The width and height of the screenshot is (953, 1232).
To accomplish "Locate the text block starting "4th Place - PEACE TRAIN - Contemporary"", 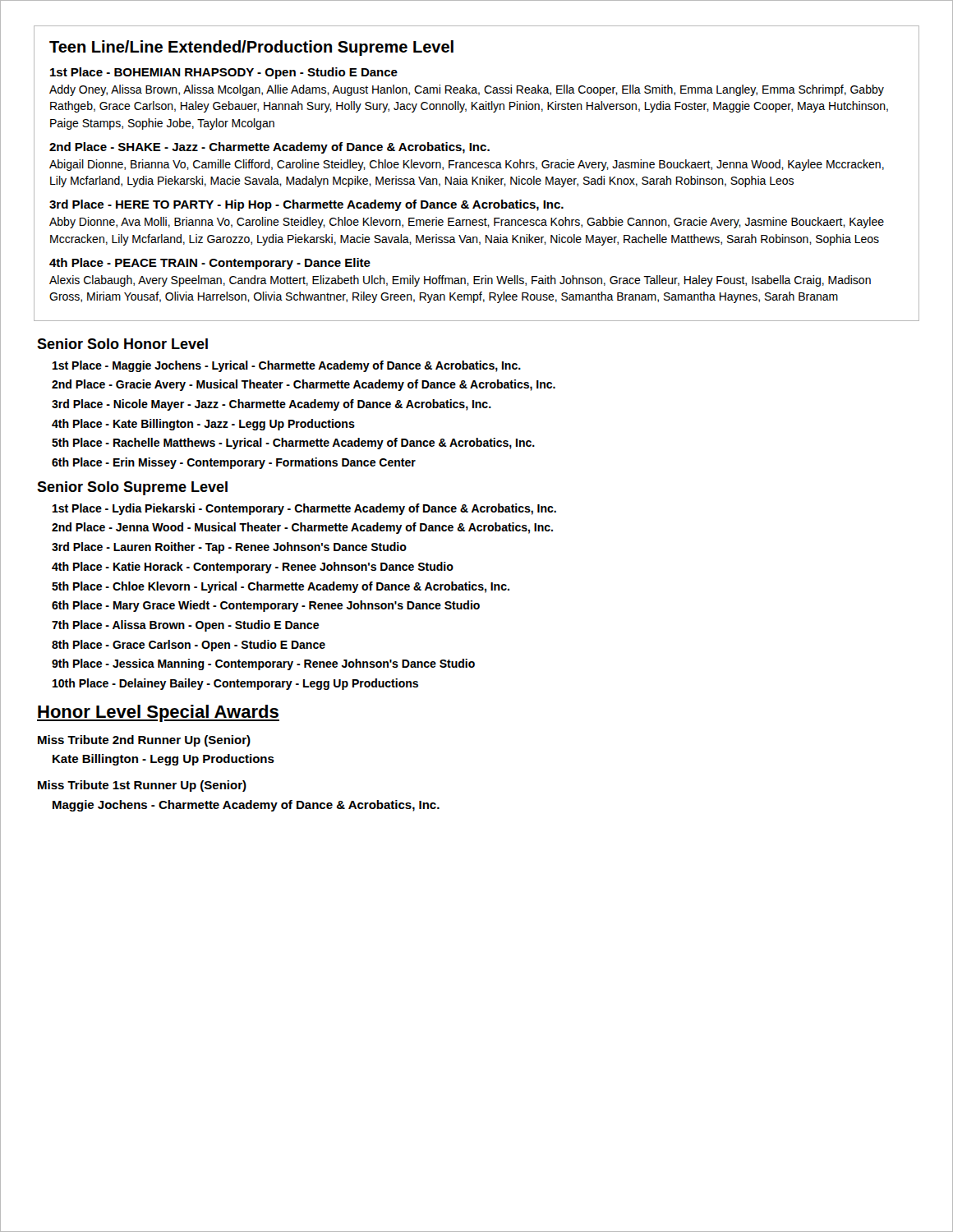I will [210, 262].
